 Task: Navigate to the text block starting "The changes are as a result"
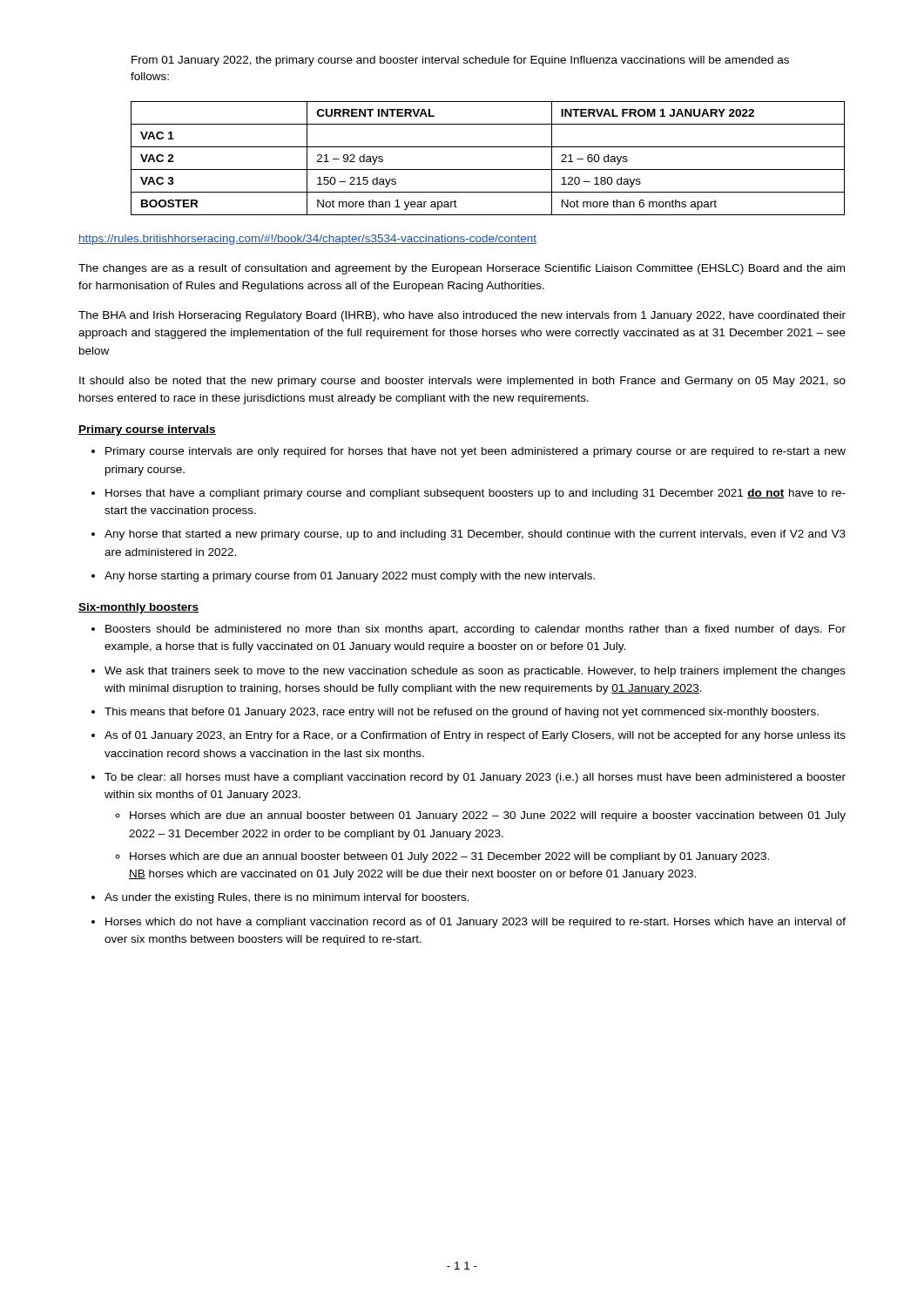(x=462, y=276)
